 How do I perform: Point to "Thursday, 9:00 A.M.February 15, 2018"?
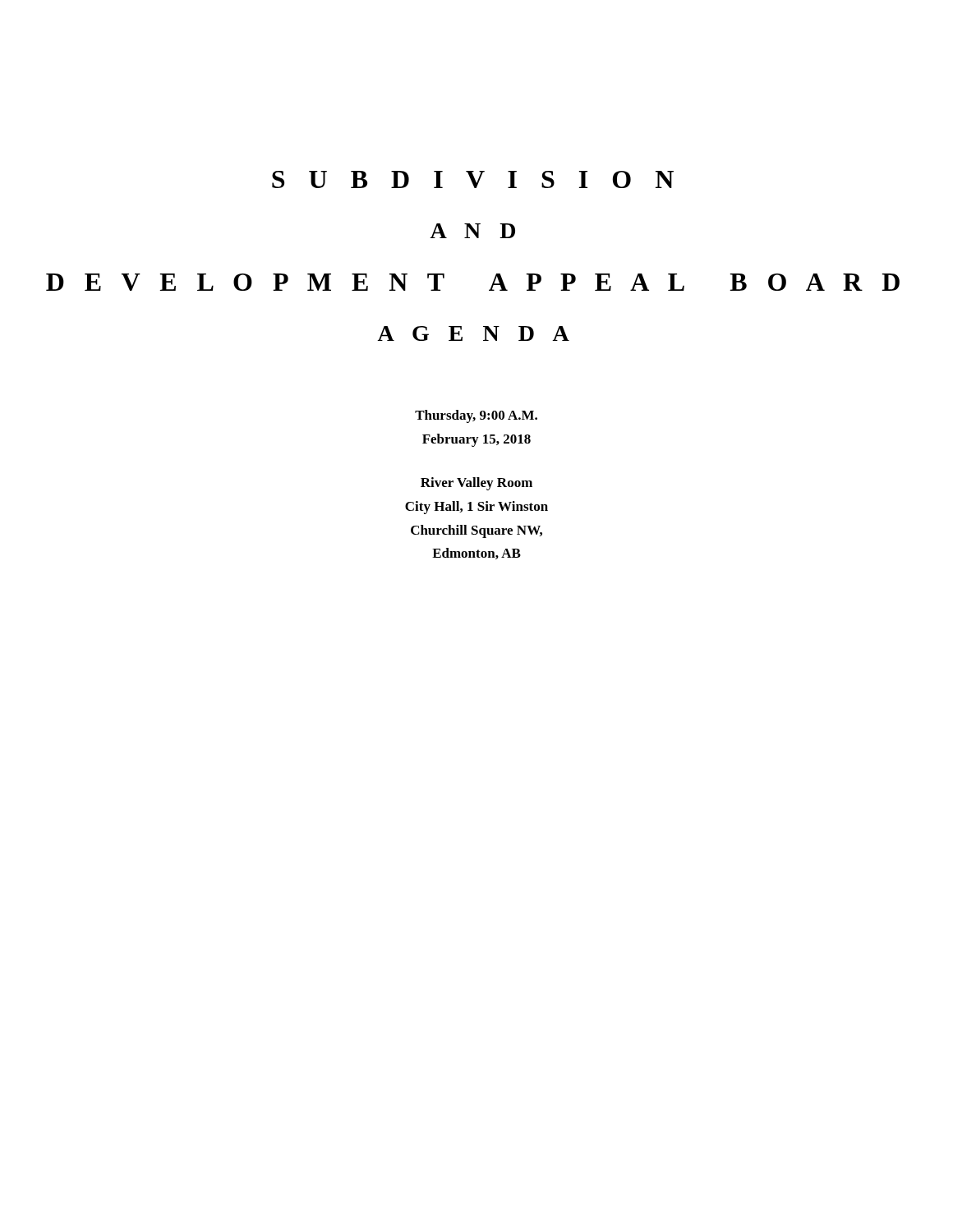point(476,427)
